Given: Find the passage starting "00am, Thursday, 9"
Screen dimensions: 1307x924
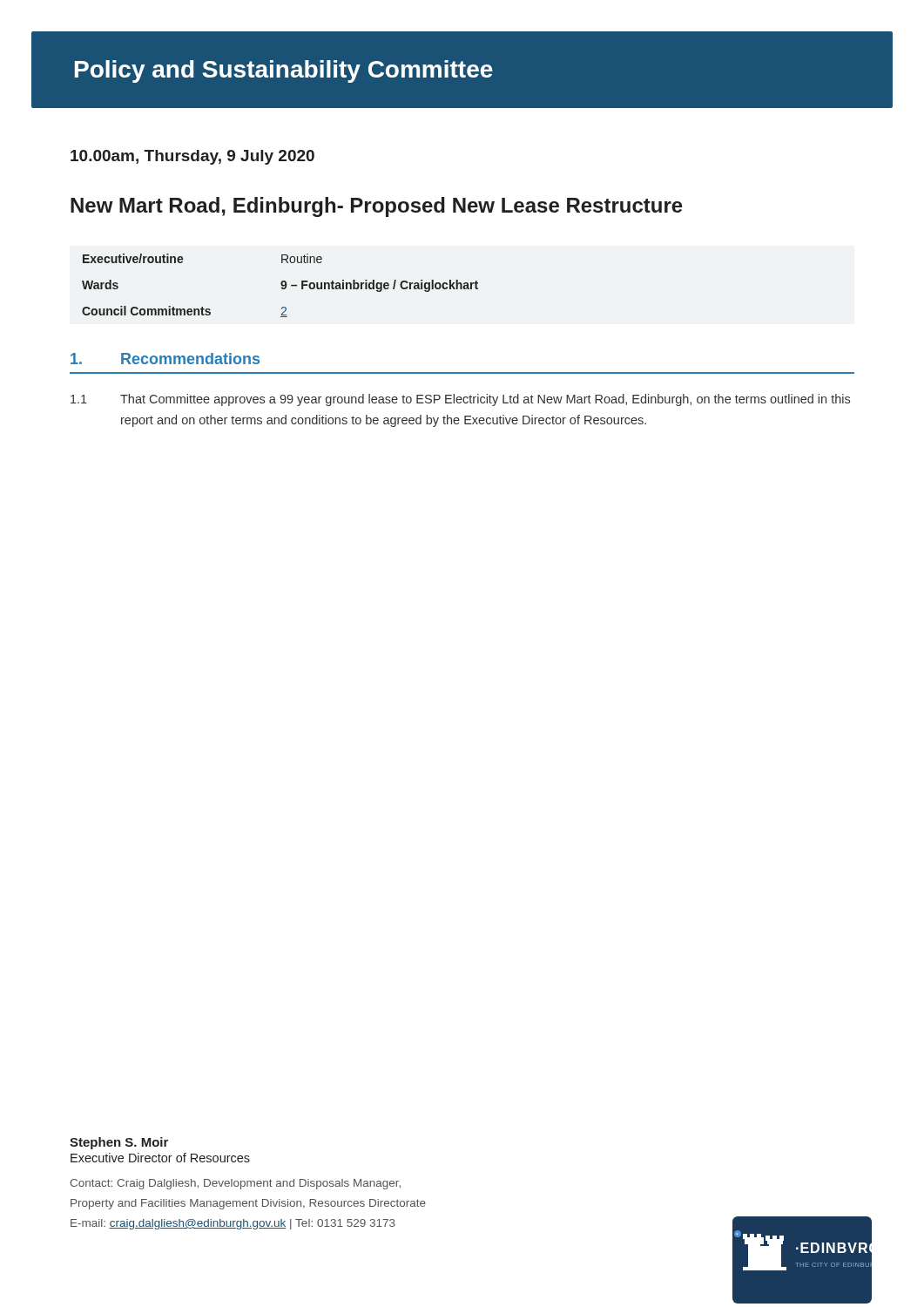Looking at the screenshot, I should point(192,157).
